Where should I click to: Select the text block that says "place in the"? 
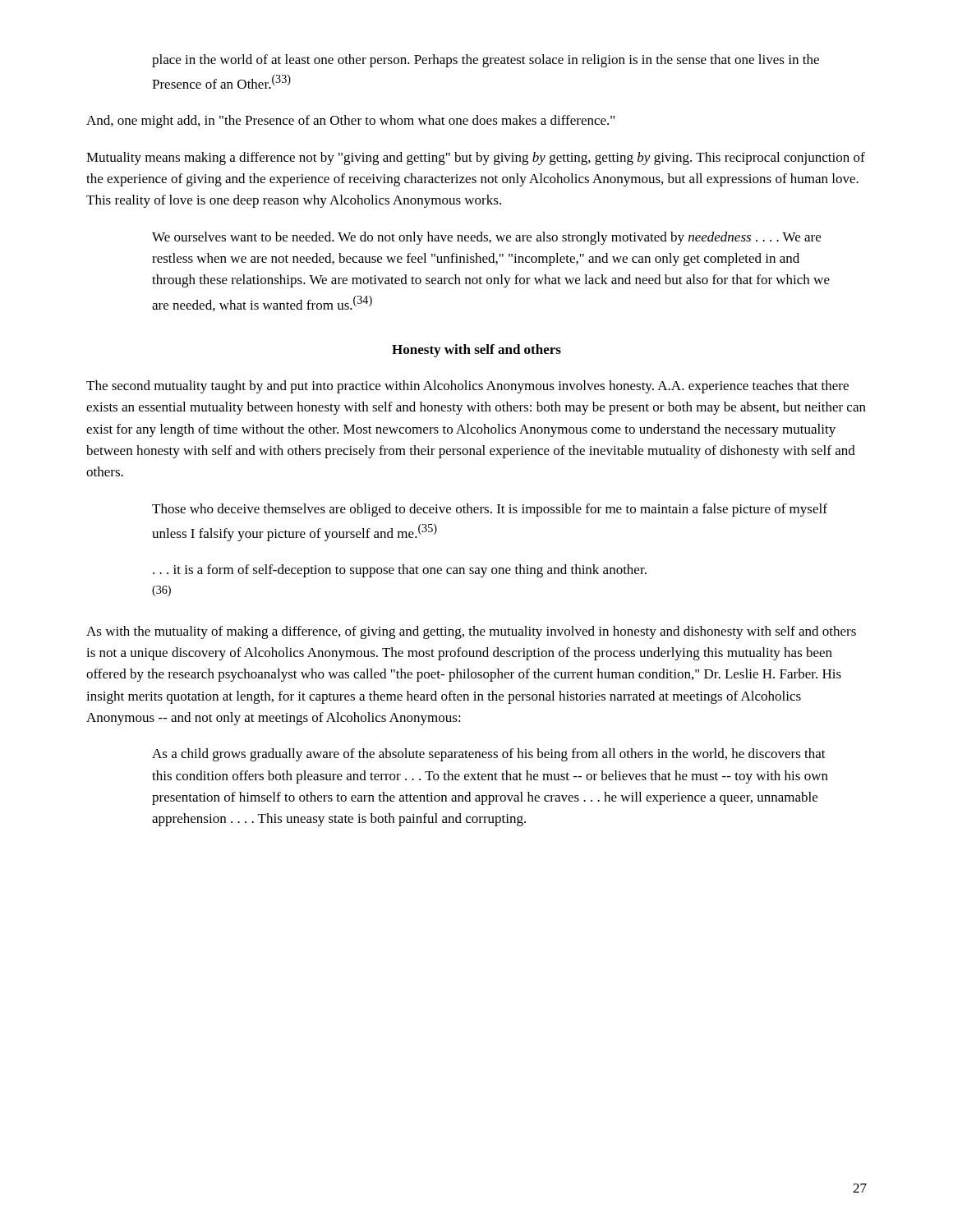[x=486, y=72]
